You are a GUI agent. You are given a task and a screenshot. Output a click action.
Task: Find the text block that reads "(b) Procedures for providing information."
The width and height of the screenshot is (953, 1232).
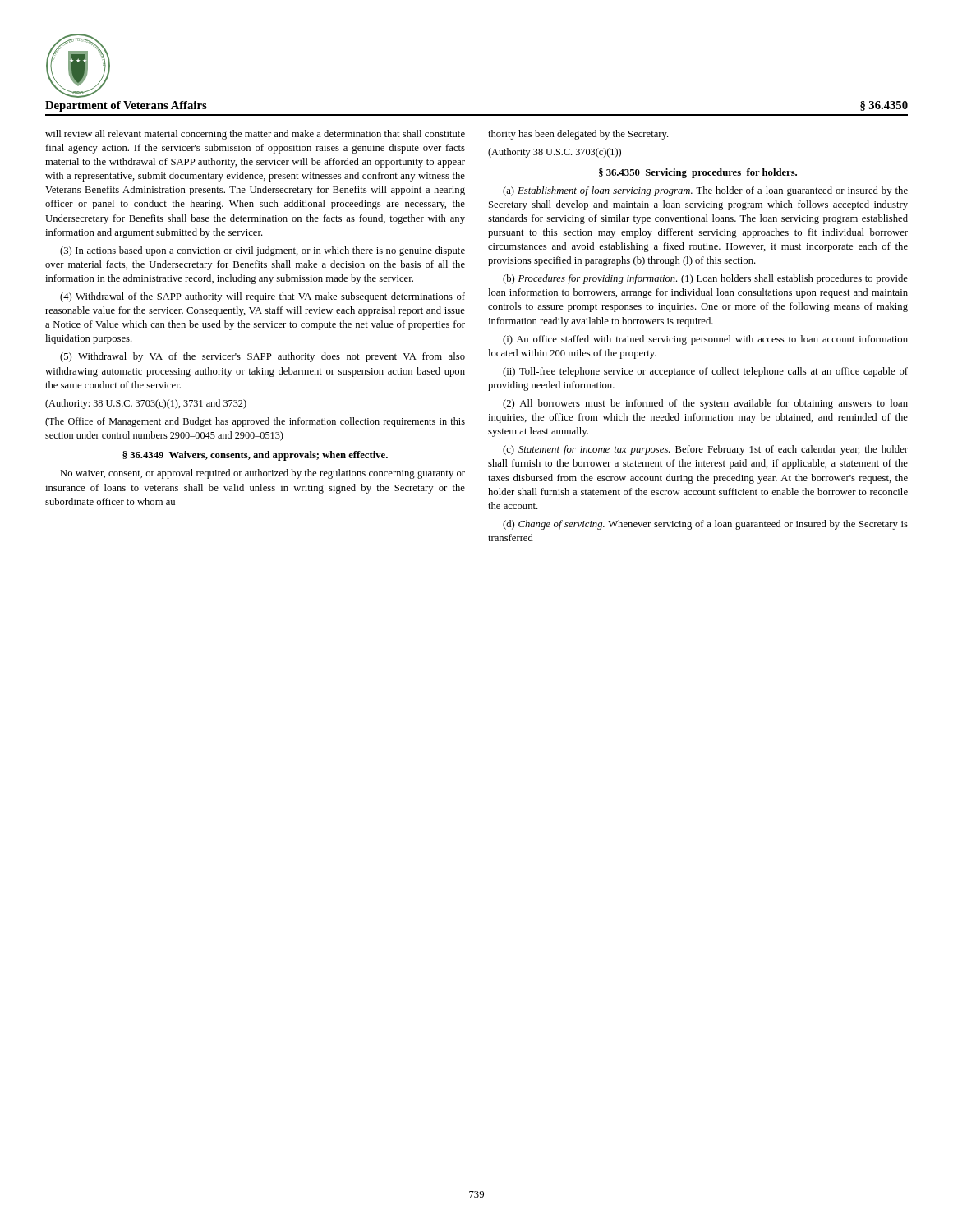(698, 300)
